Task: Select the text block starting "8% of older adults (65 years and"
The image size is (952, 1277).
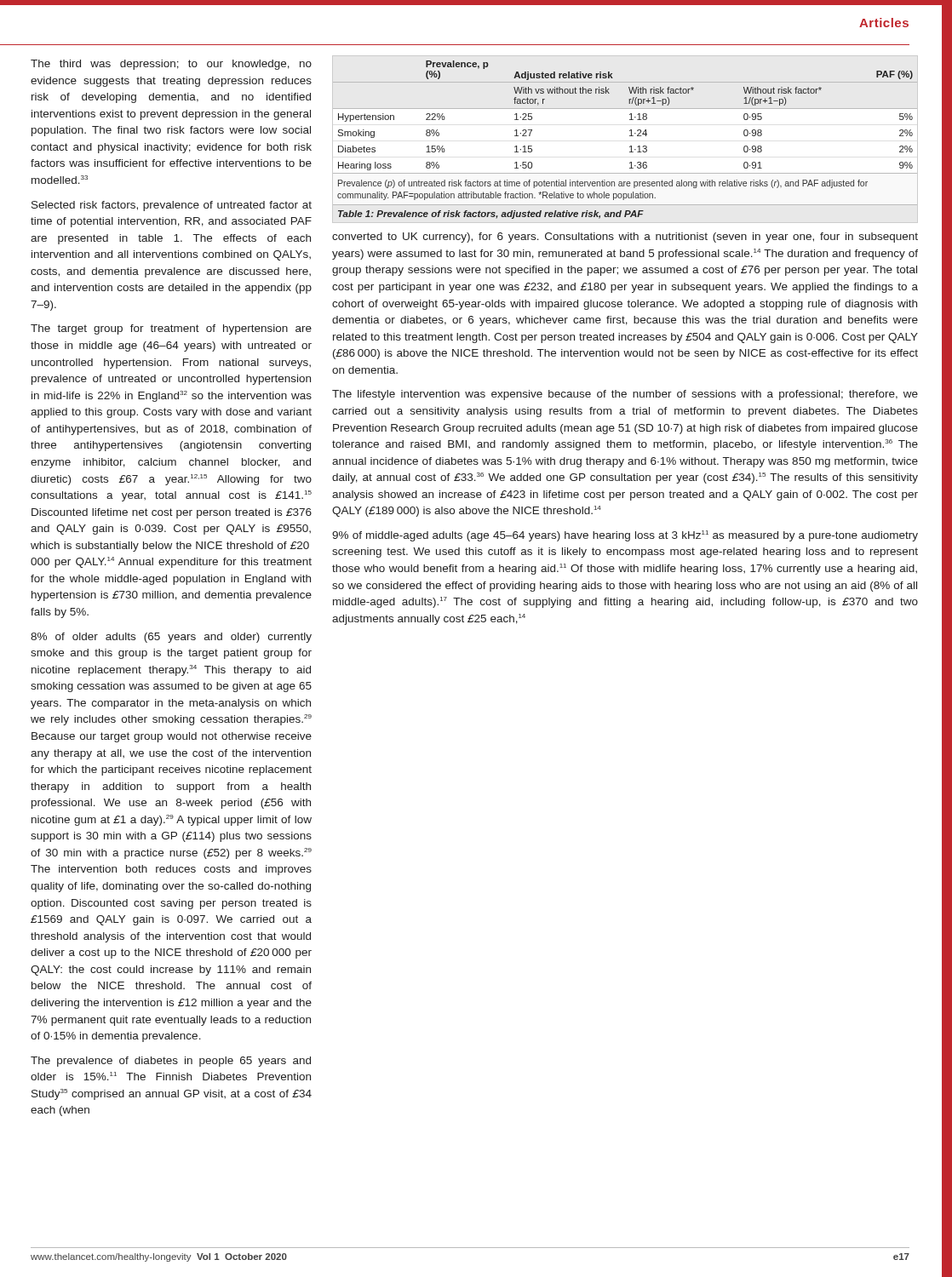Action: click(171, 836)
